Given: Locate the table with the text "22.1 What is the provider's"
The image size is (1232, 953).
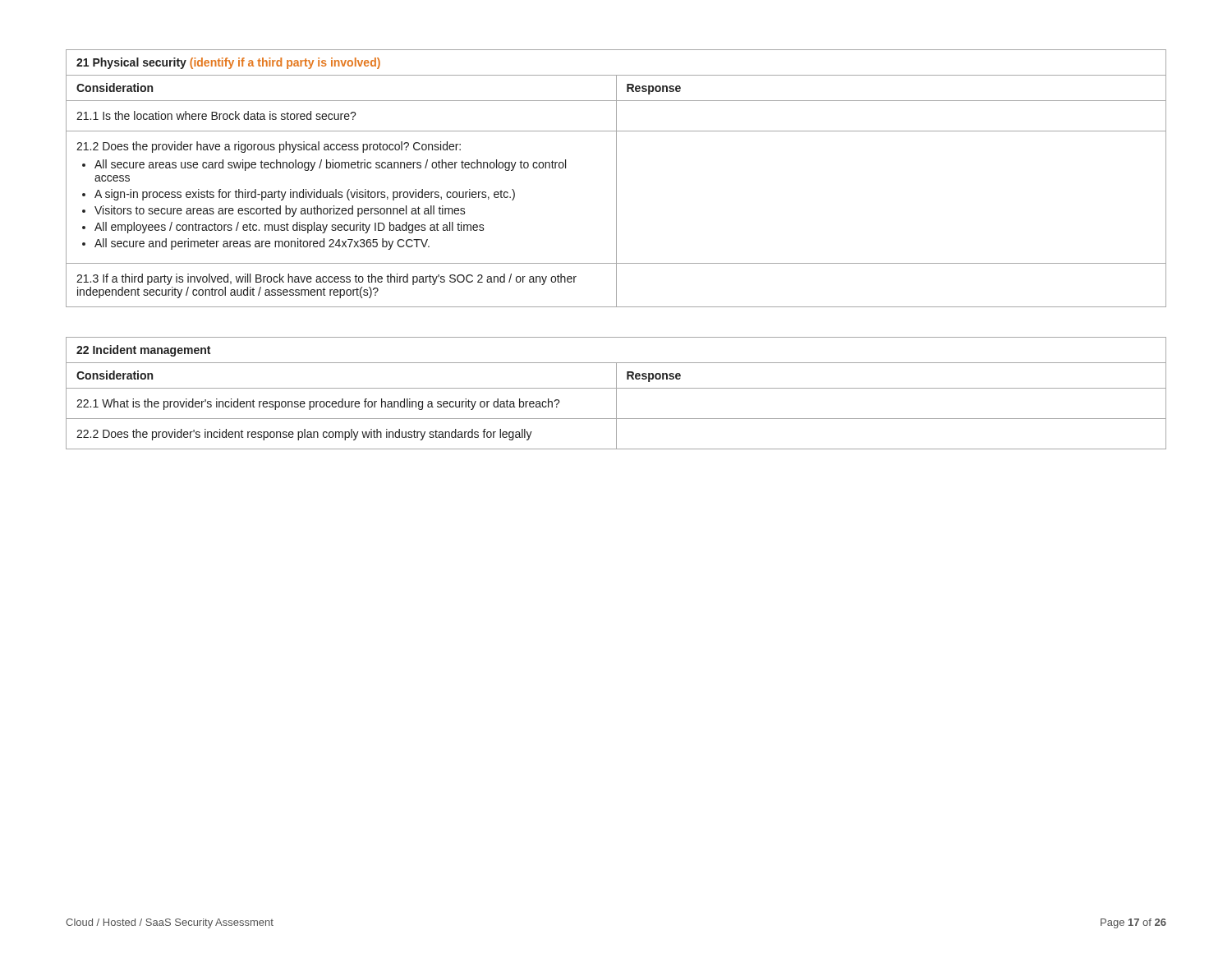Looking at the screenshot, I should click(x=616, y=393).
